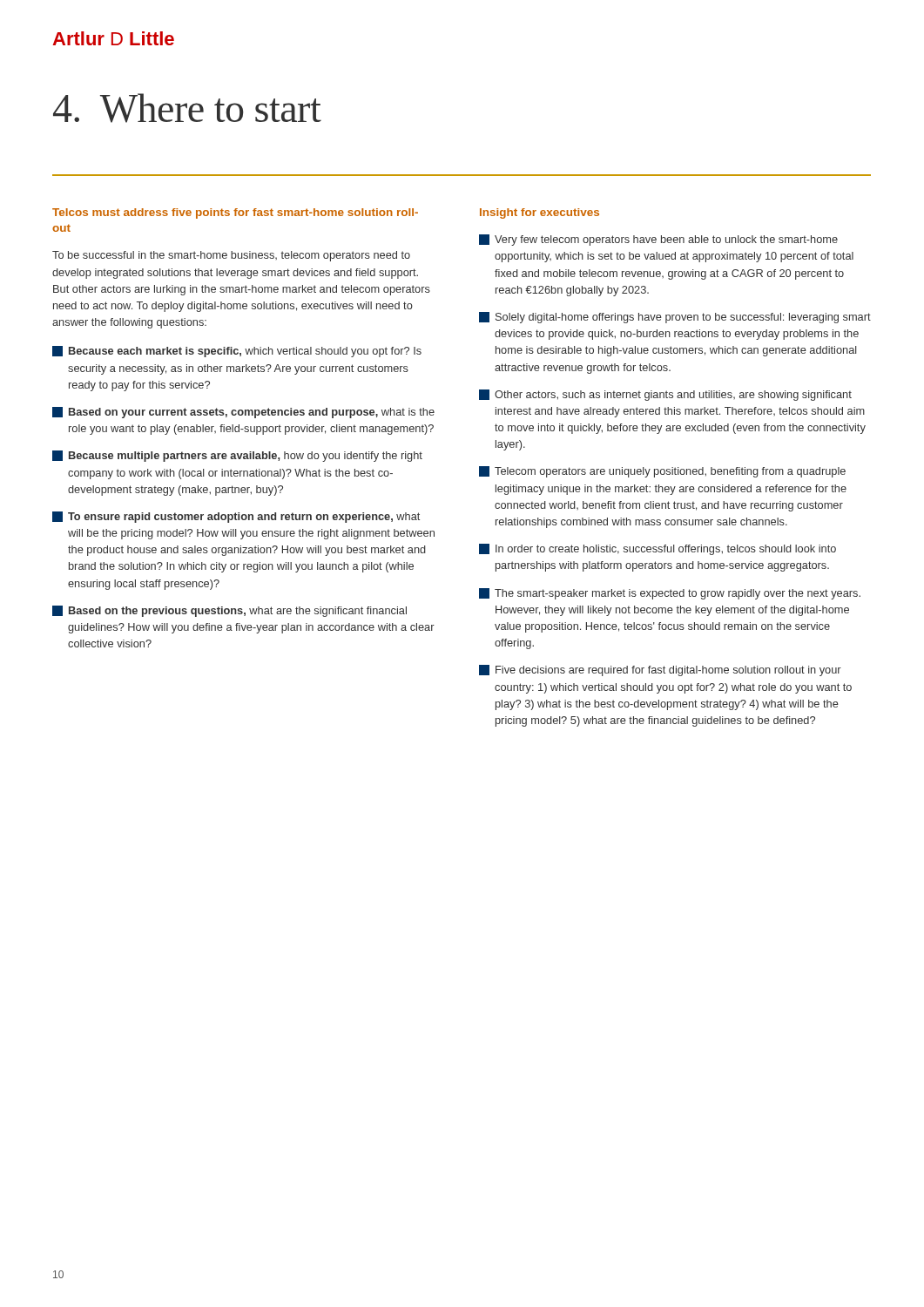Image resolution: width=924 pixels, height=1307 pixels.
Task: Navigate to the text starting "Insight for executives"
Action: point(539,212)
